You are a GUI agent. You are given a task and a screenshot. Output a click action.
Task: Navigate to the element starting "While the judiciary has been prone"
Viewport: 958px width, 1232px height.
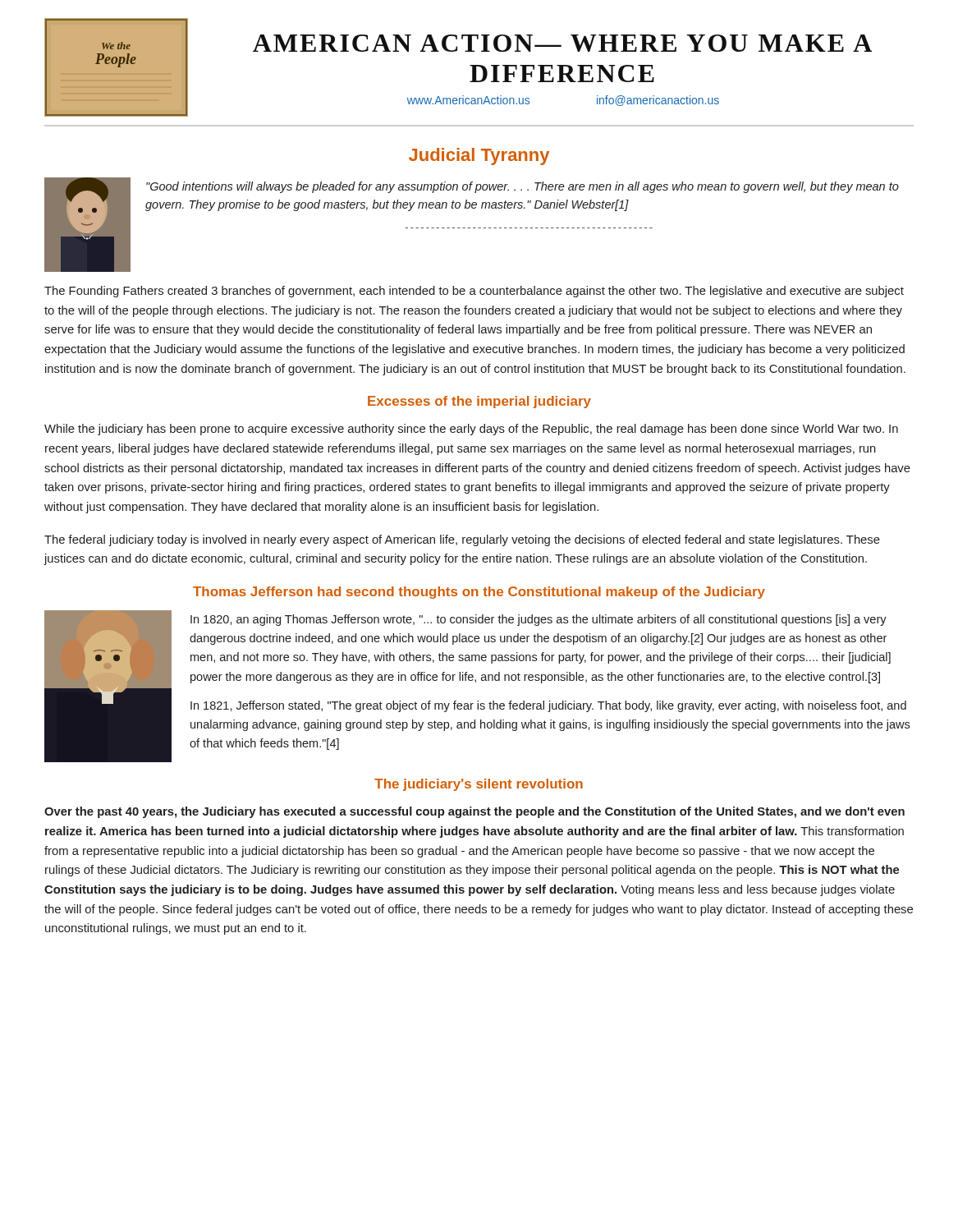pyautogui.click(x=477, y=468)
